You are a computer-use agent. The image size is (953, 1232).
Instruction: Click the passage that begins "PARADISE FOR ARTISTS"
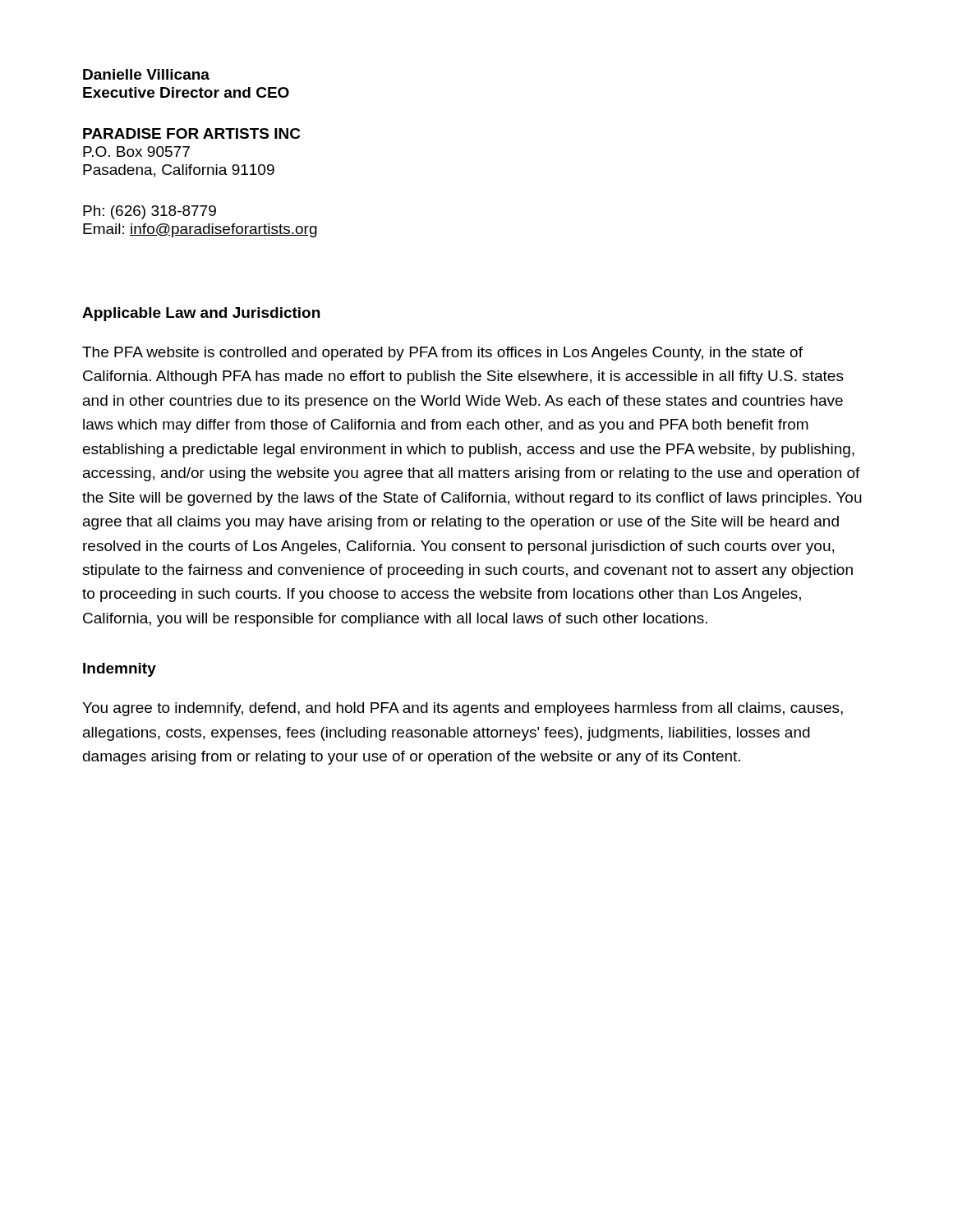191,152
